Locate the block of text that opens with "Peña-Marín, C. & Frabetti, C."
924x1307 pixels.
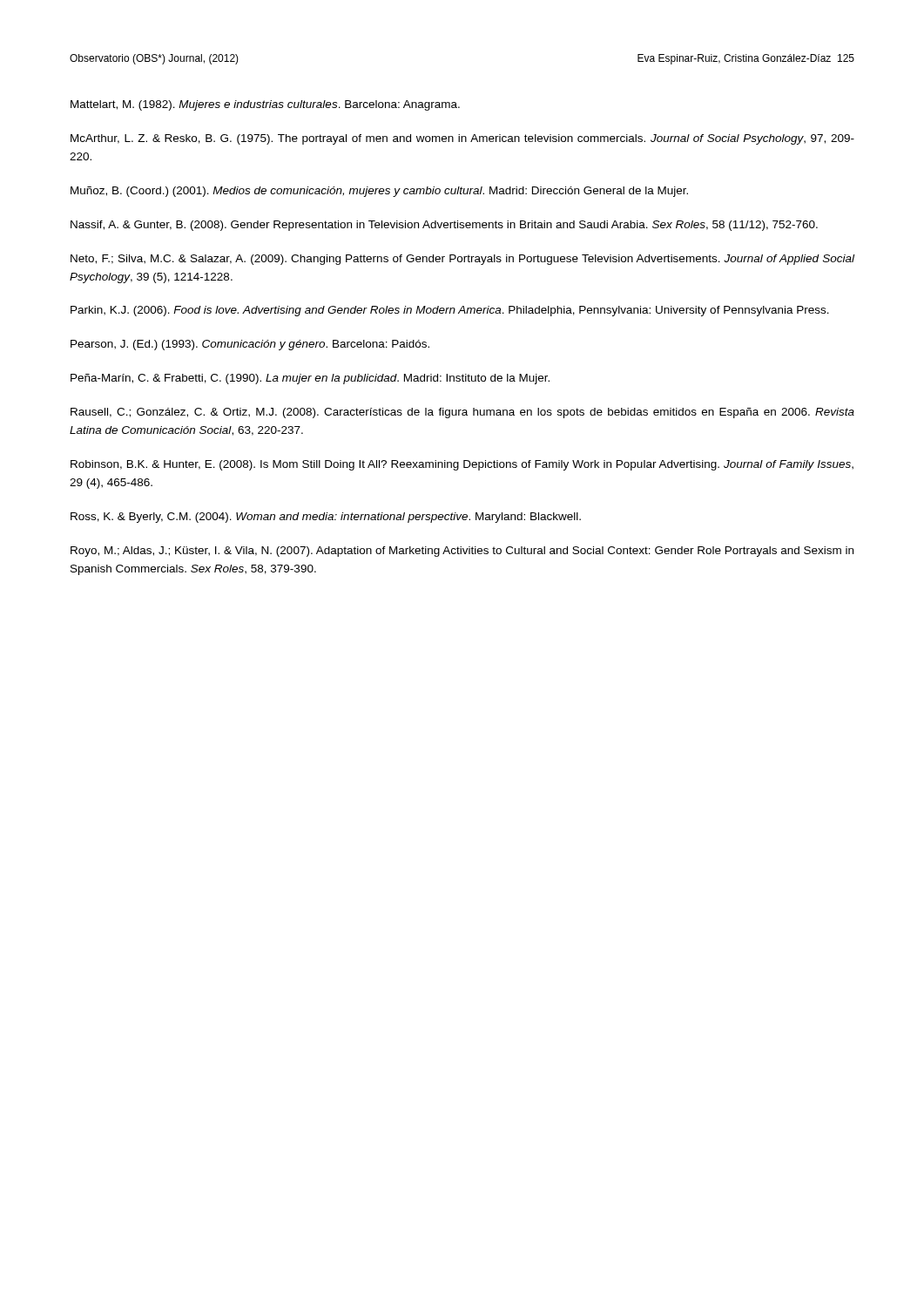tap(310, 378)
